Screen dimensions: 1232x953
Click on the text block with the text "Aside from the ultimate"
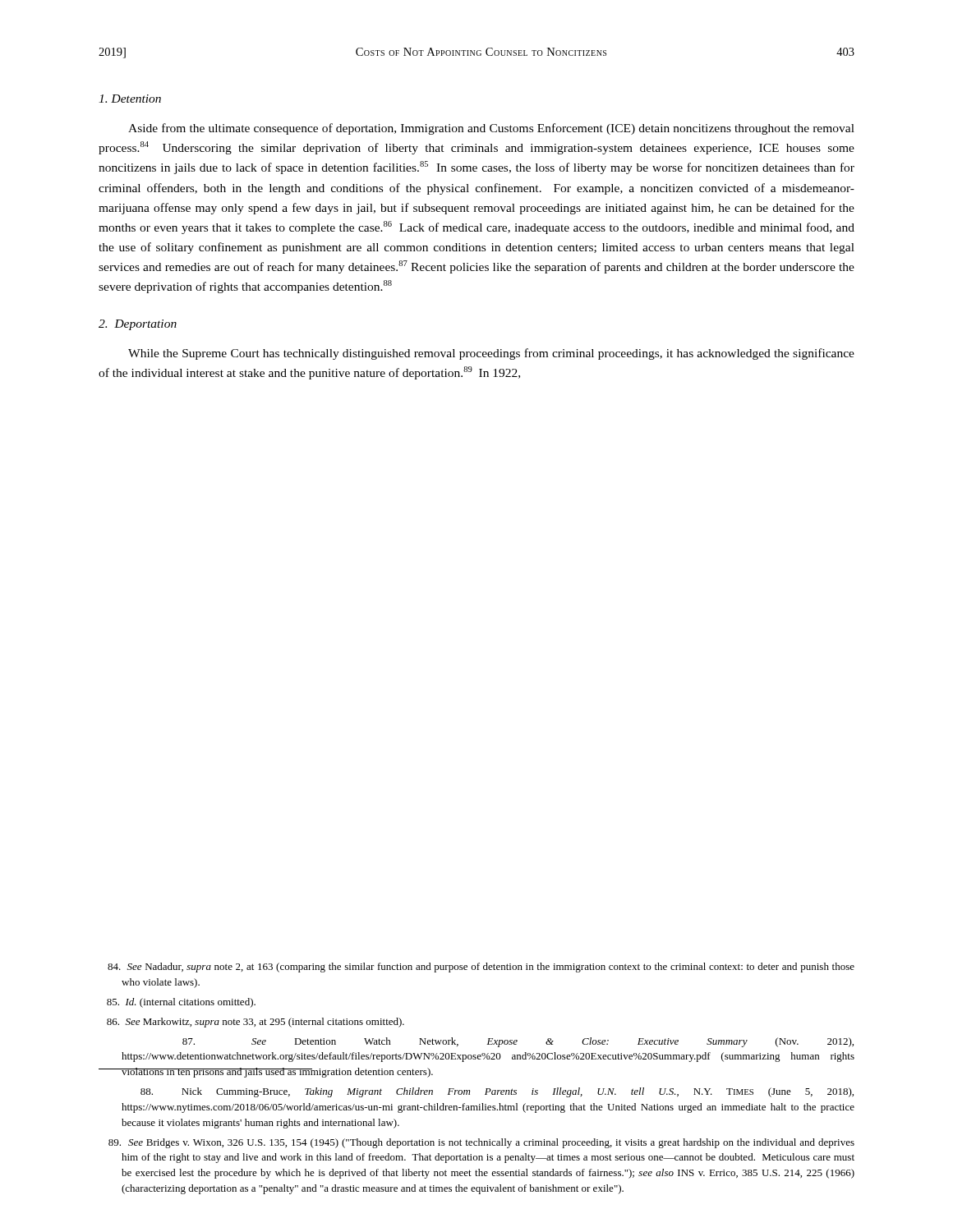click(476, 207)
